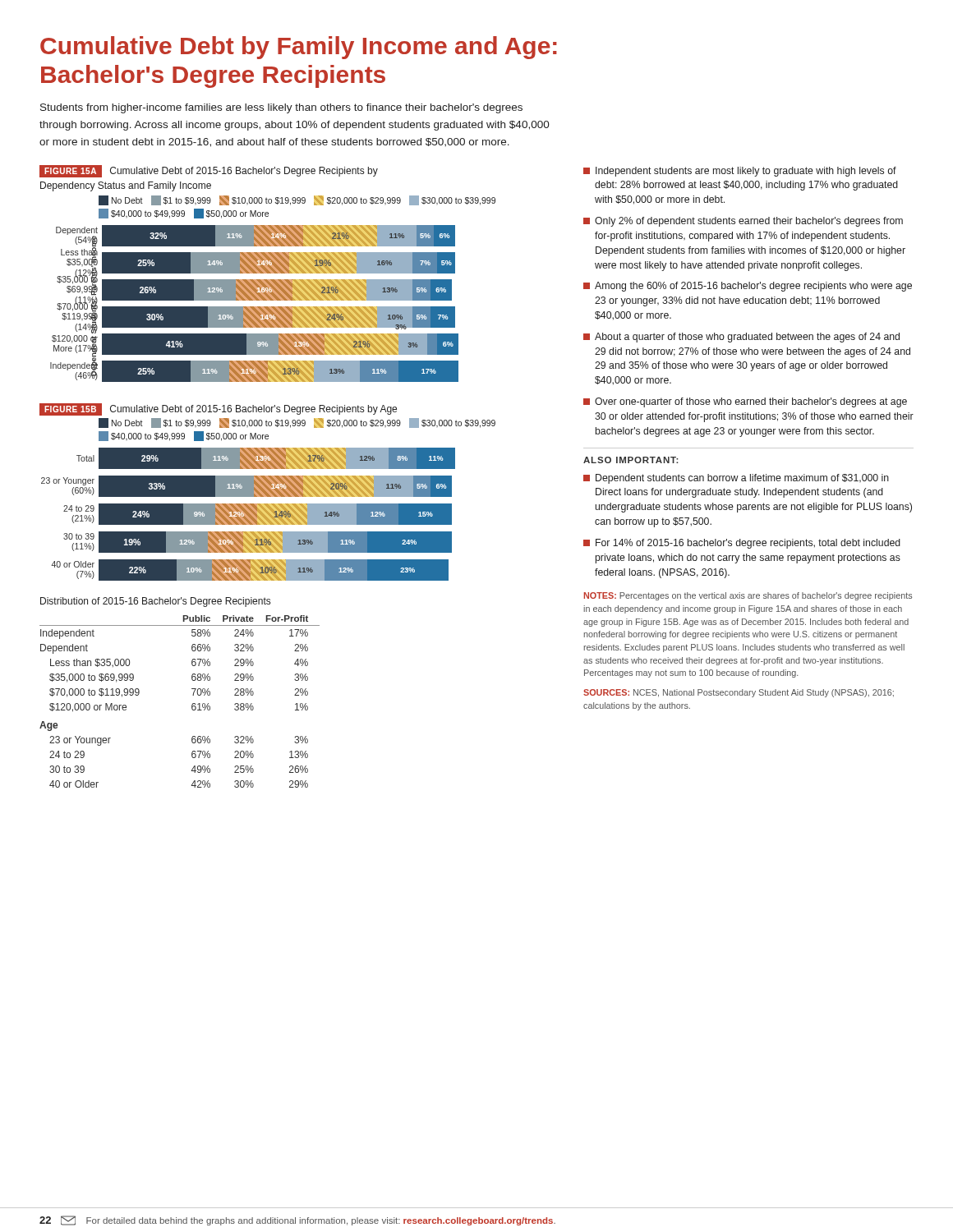
Task: Select the text block that reads "For 14% of 2015-16 bachelor's"
Action: 748,558
